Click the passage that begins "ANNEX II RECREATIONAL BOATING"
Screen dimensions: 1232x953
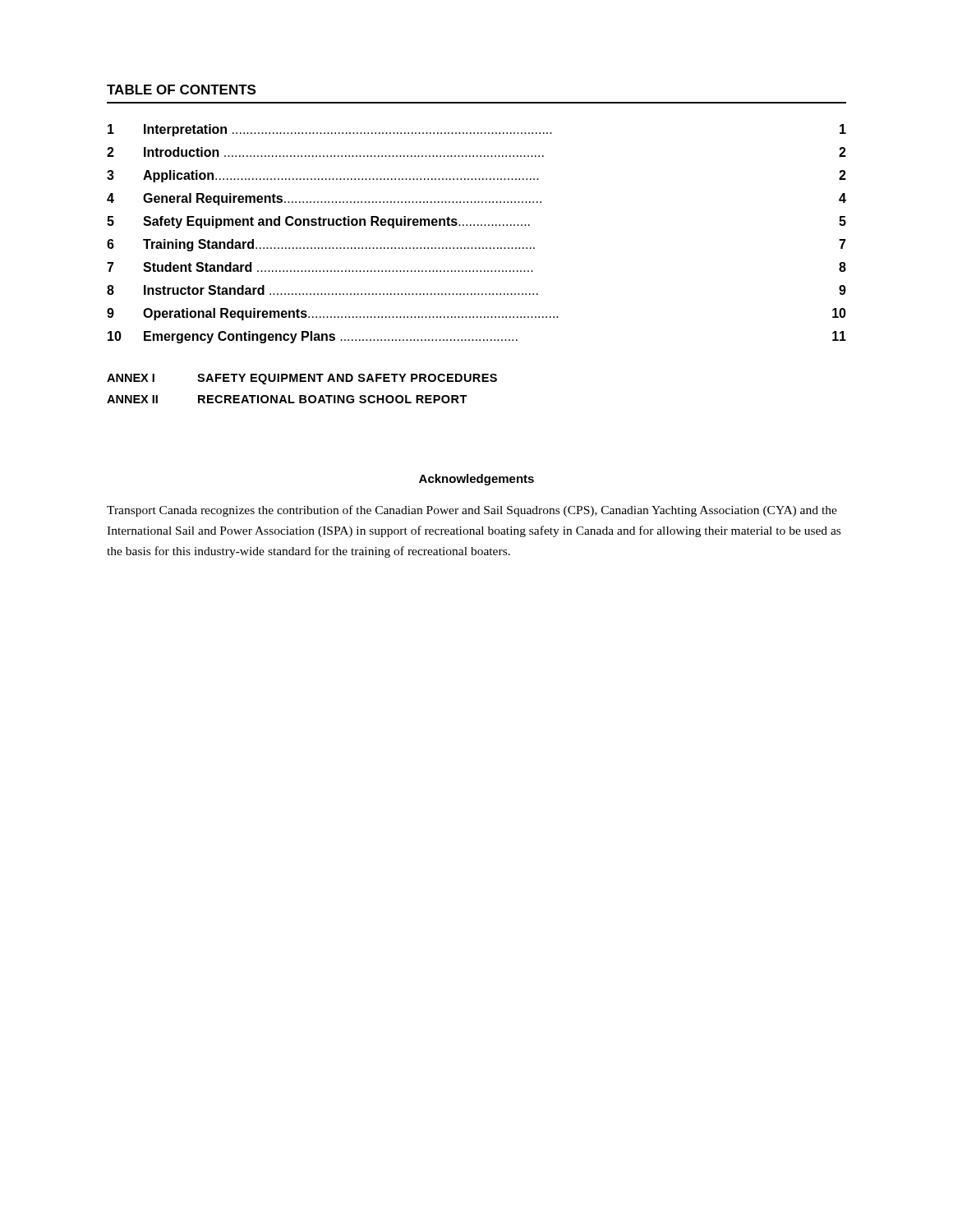click(287, 399)
